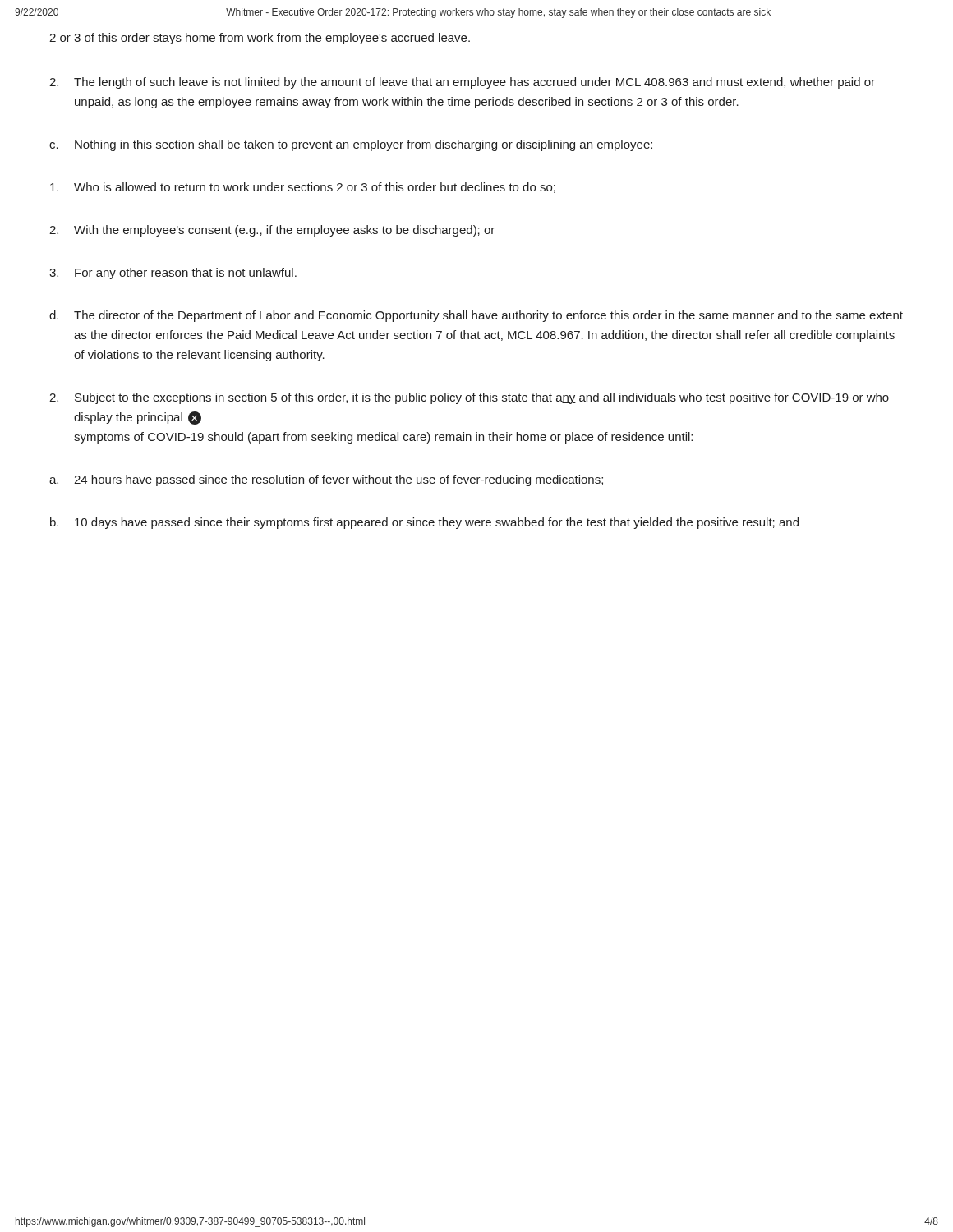953x1232 pixels.
Task: Point to the block starting "d. The director of the Department"
Action: 476,335
